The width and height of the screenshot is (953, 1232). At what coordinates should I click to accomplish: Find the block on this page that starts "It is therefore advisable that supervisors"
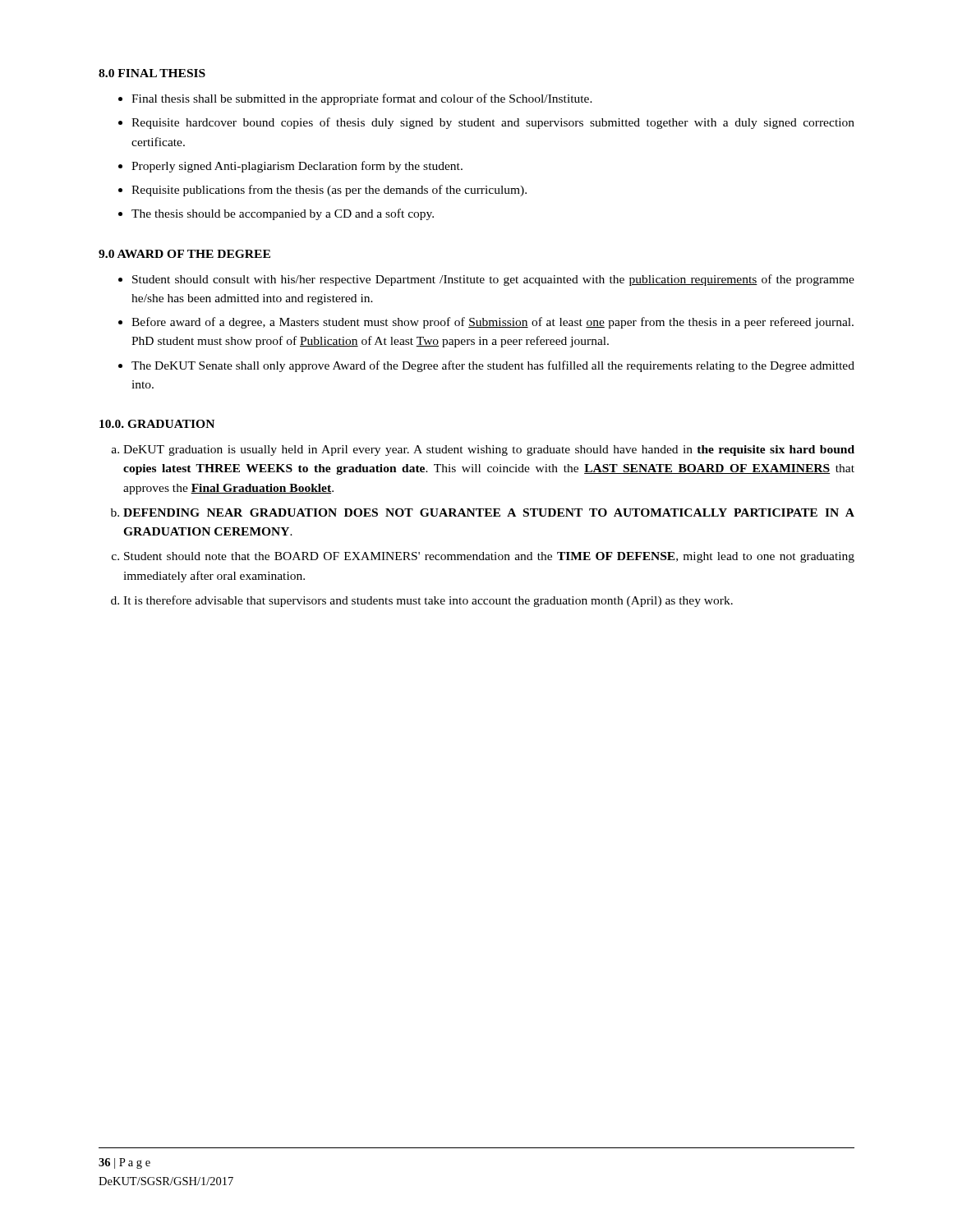(428, 600)
